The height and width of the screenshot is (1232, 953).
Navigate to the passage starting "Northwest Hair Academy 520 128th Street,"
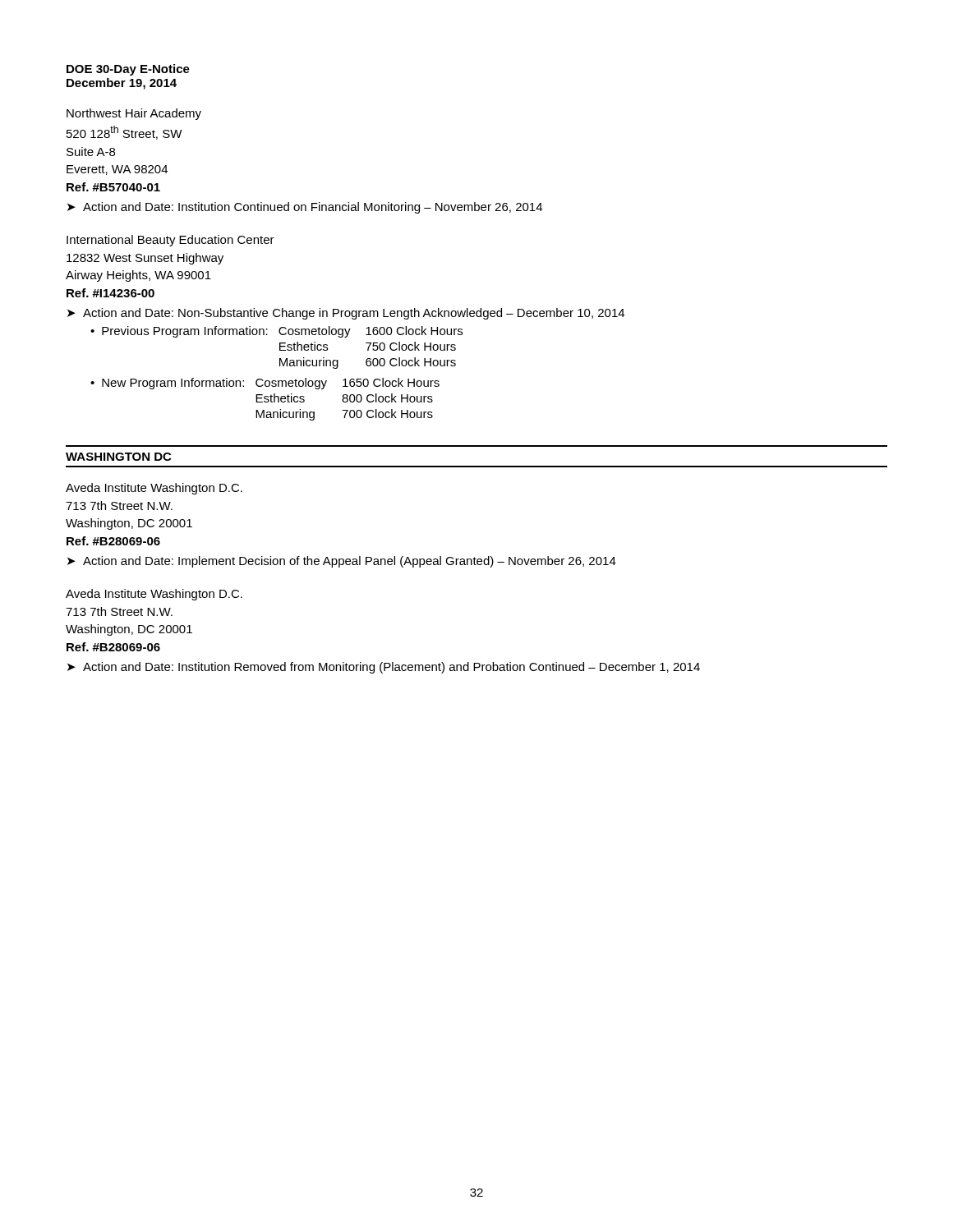click(134, 114)
